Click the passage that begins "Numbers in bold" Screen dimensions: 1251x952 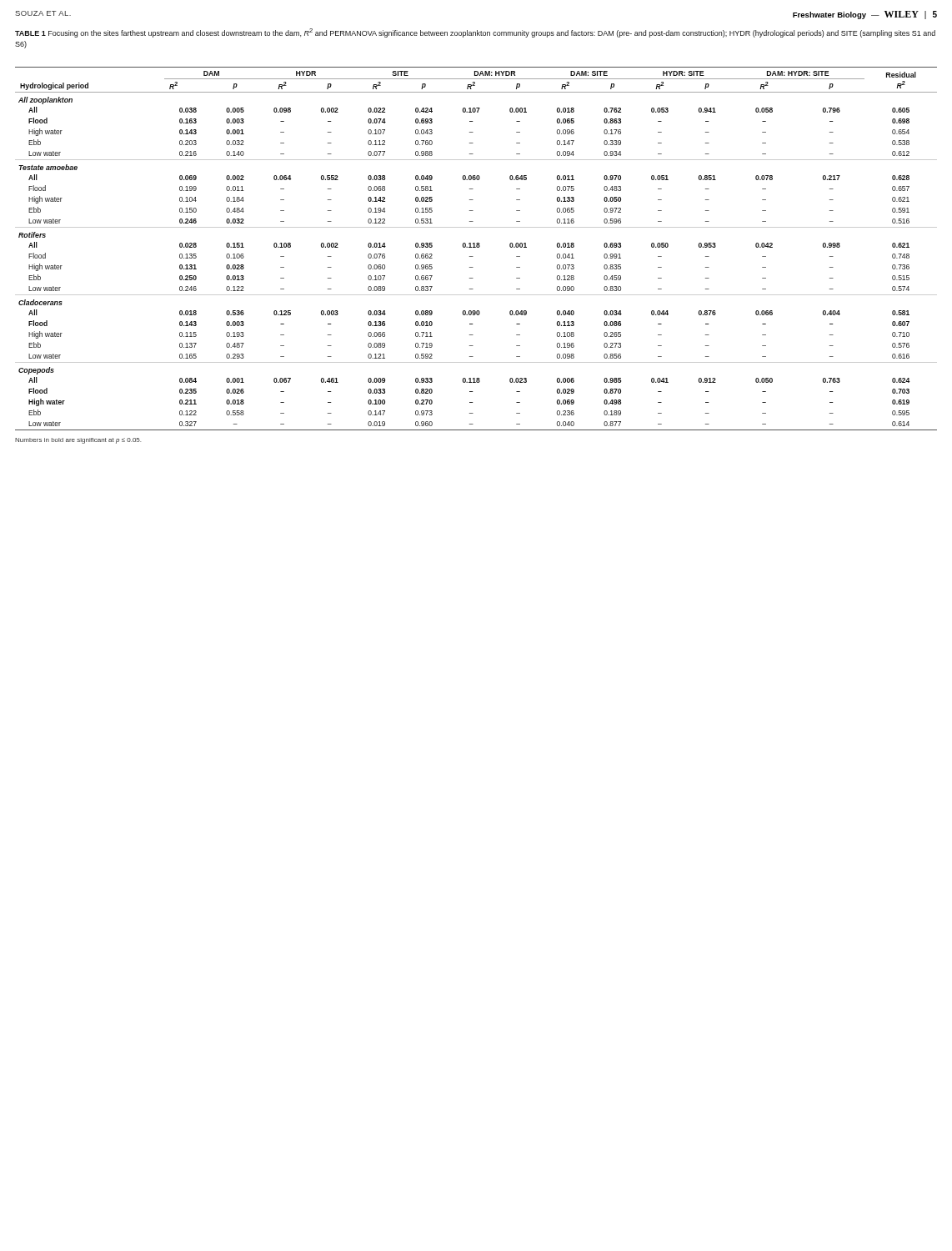[x=78, y=440]
